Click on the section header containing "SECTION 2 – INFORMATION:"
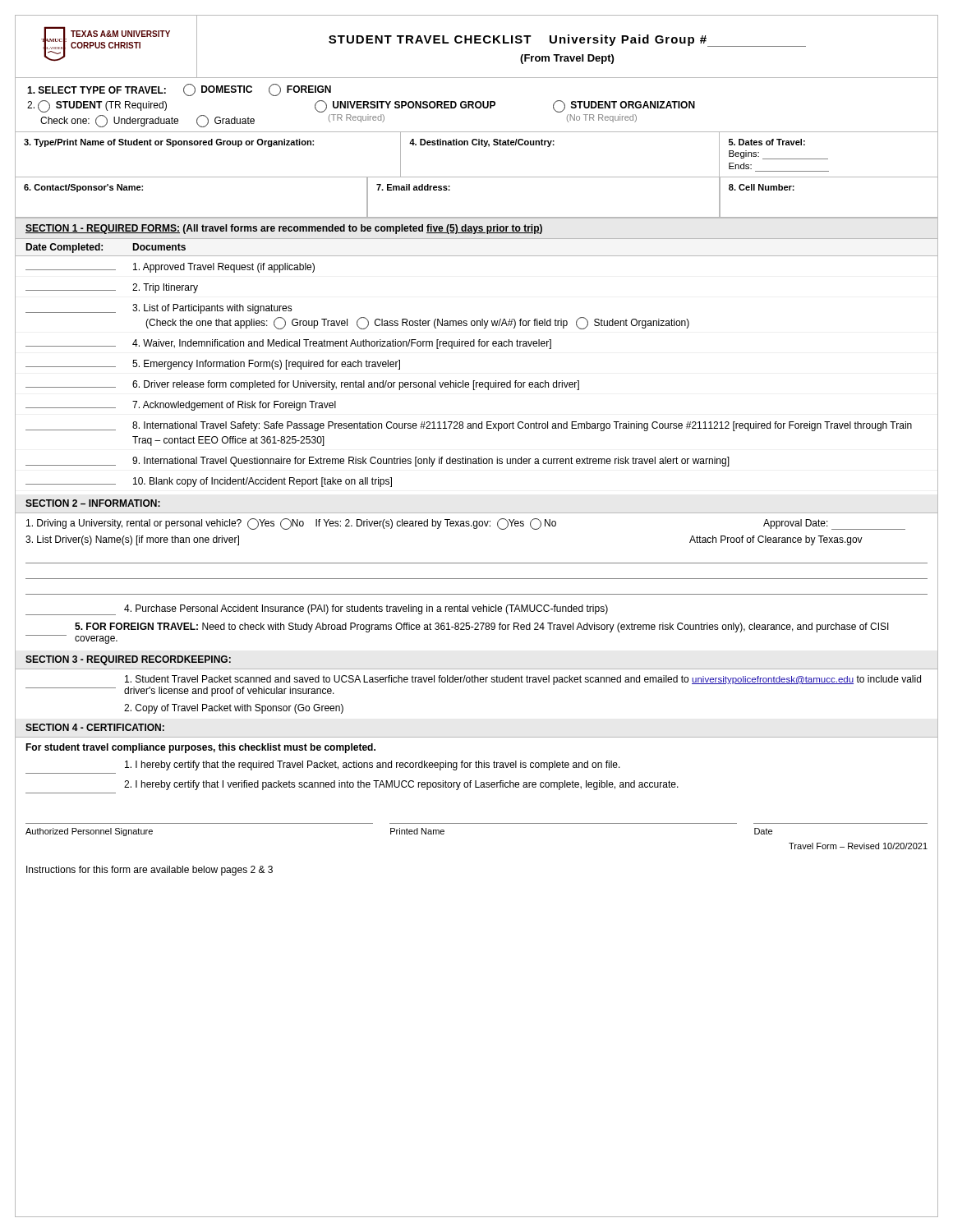This screenshot has width=953, height=1232. (x=93, y=503)
